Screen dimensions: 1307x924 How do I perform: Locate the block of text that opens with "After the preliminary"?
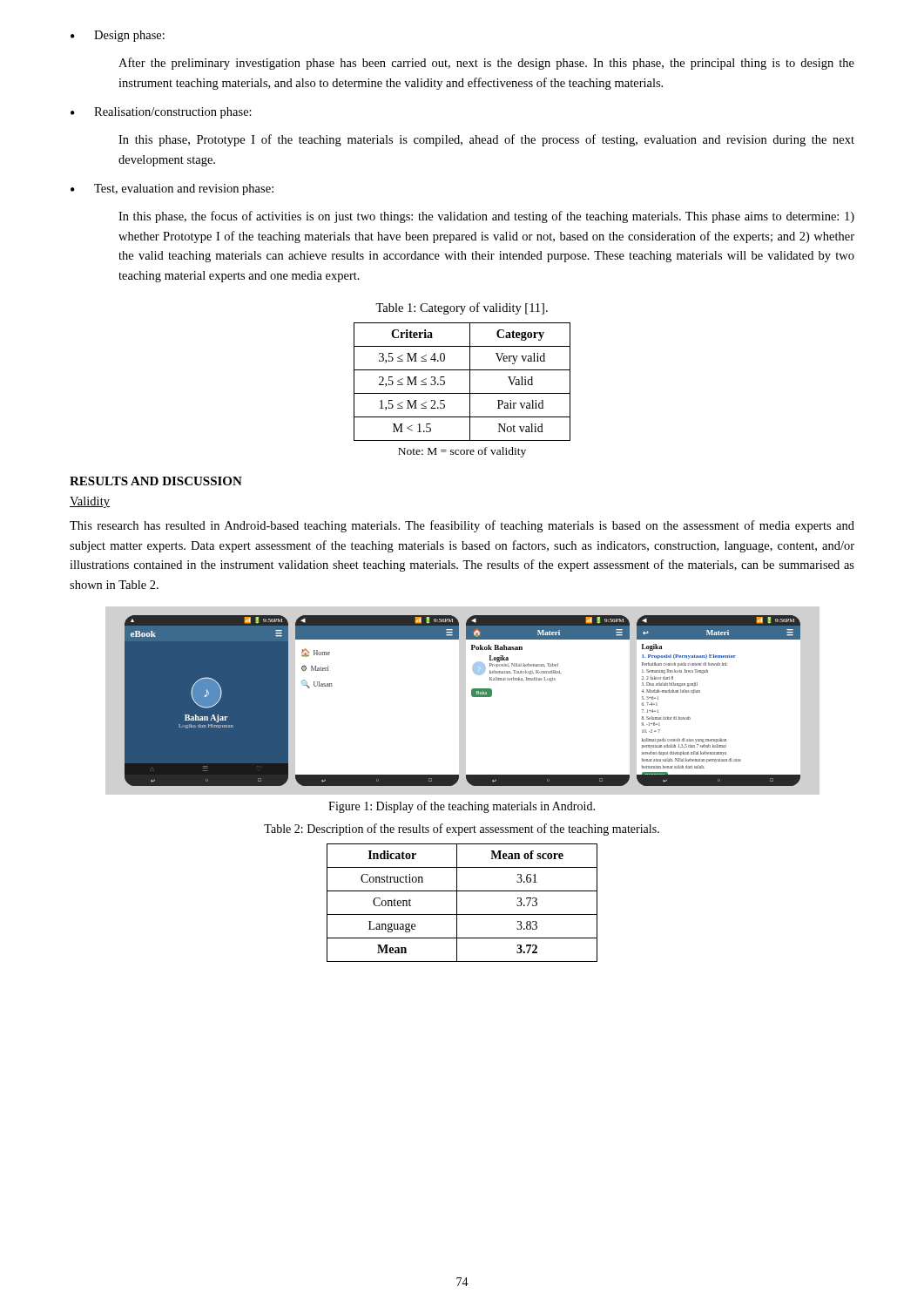pyautogui.click(x=486, y=73)
